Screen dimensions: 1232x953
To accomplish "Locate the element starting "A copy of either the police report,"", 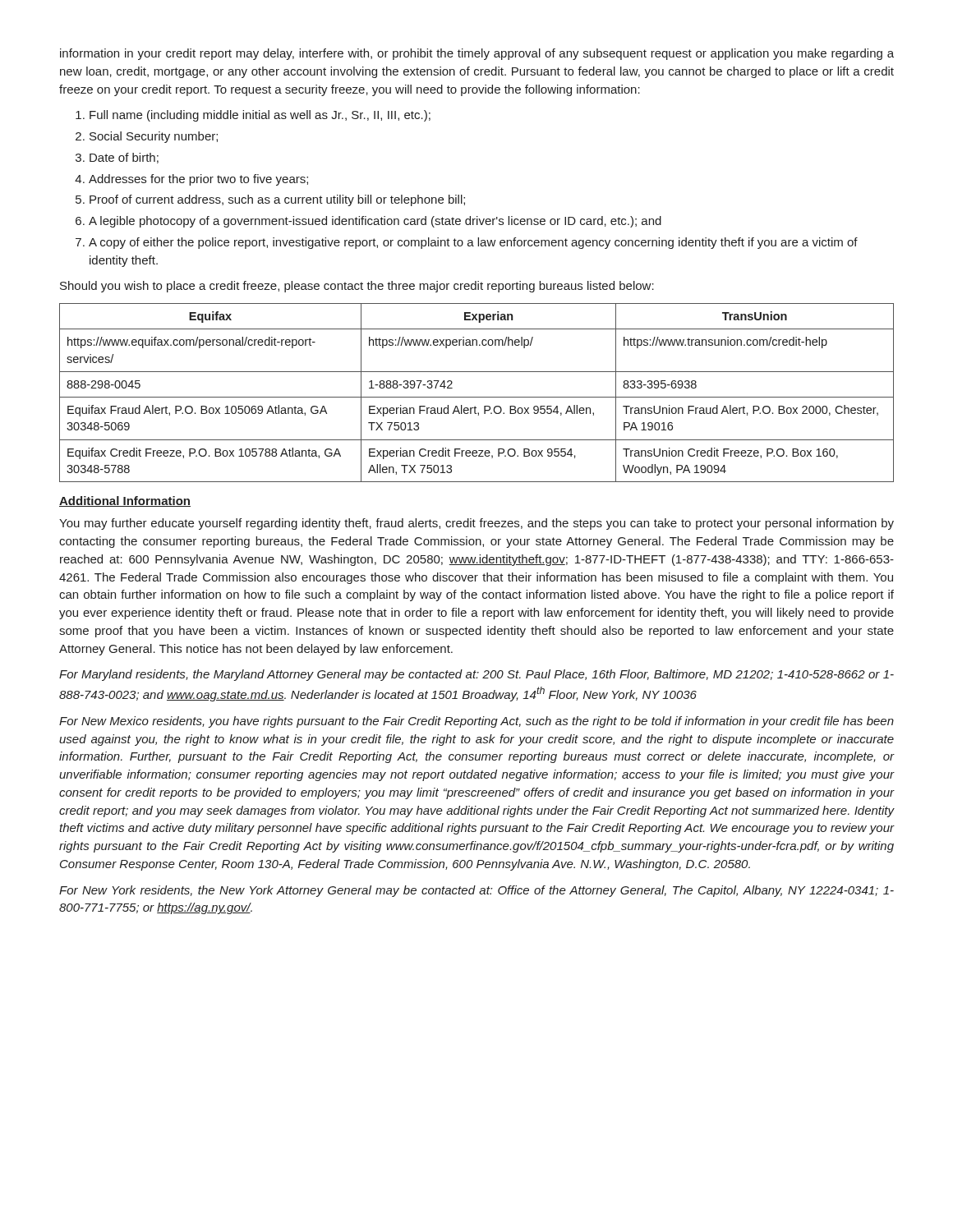I will pos(491,251).
